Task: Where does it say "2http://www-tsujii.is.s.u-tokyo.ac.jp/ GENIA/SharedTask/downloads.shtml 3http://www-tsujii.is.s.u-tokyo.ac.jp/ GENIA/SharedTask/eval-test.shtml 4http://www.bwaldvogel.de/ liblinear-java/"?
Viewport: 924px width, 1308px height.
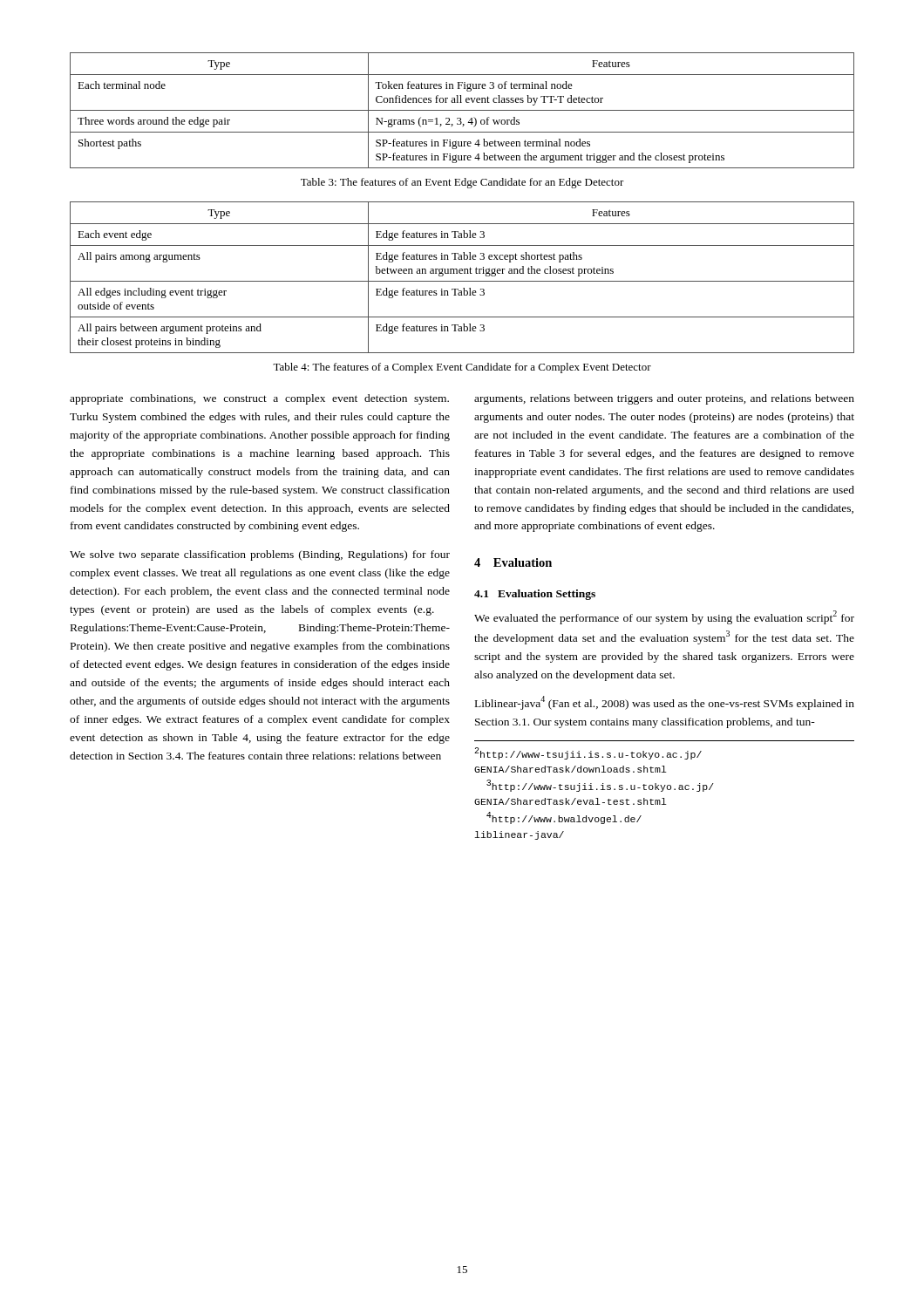Action: pos(594,793)
